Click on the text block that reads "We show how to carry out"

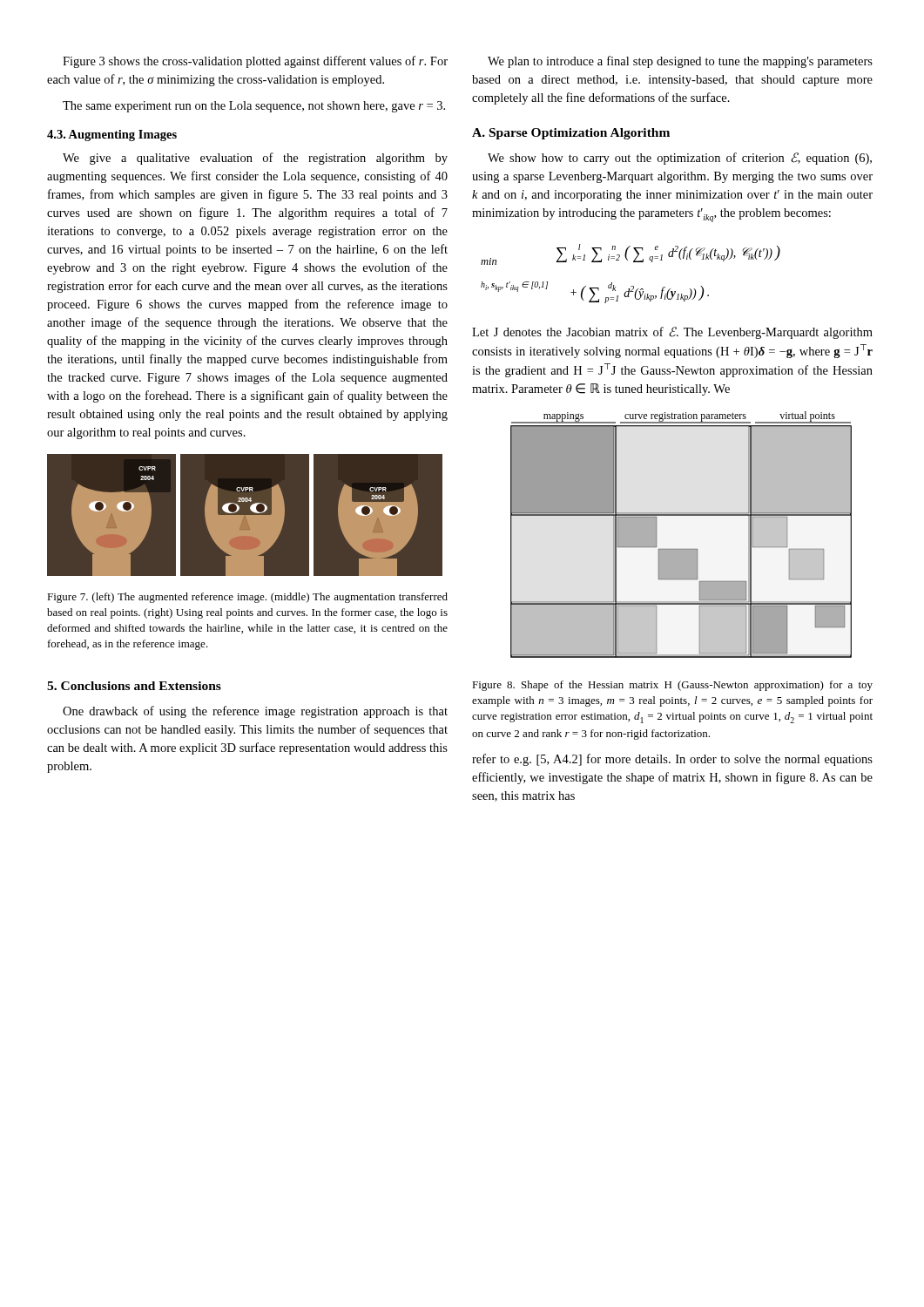(x=672, y=186)
